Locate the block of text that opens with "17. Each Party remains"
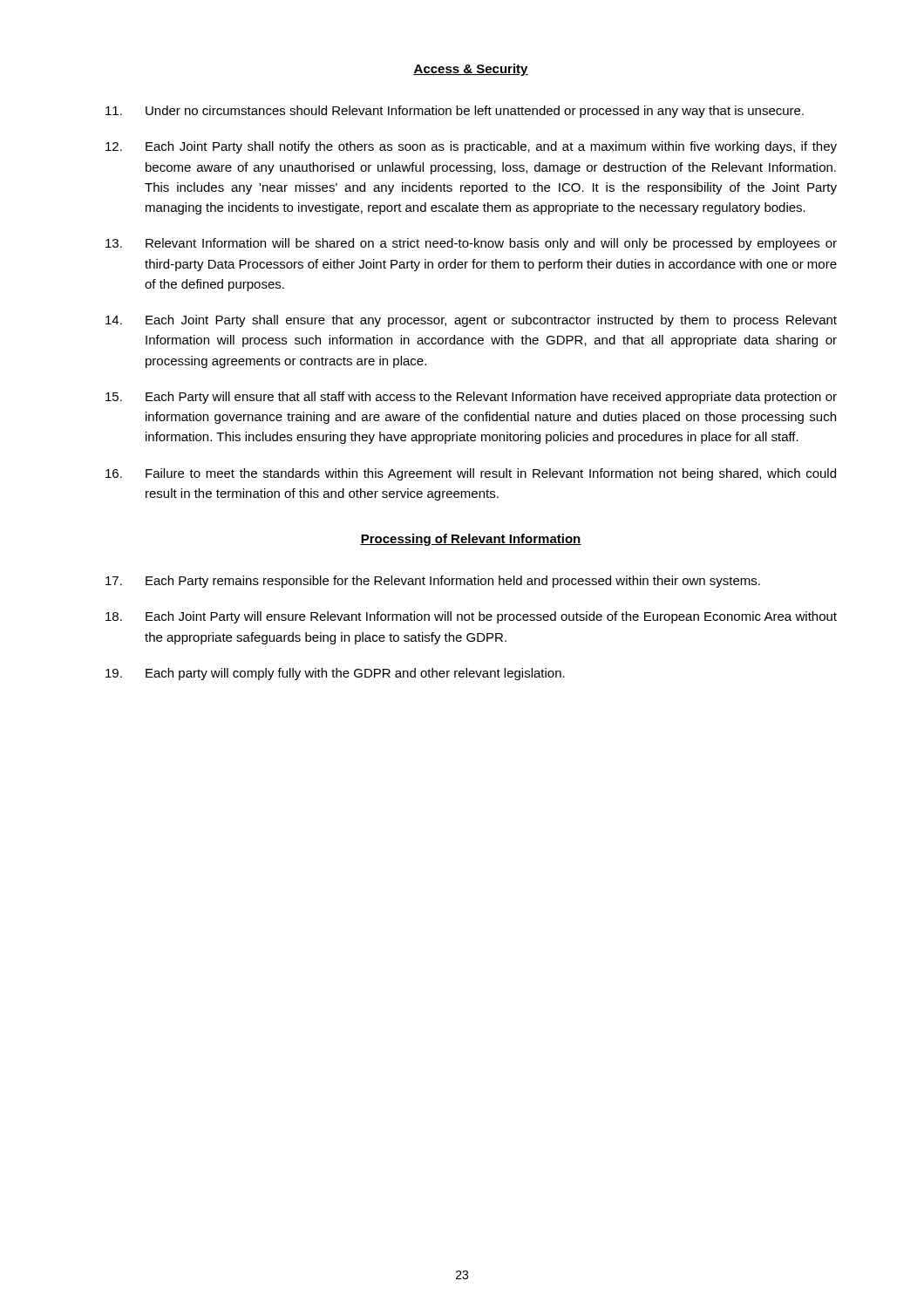The height and width of the screenshot is (1308, 924). pos(471,580)
